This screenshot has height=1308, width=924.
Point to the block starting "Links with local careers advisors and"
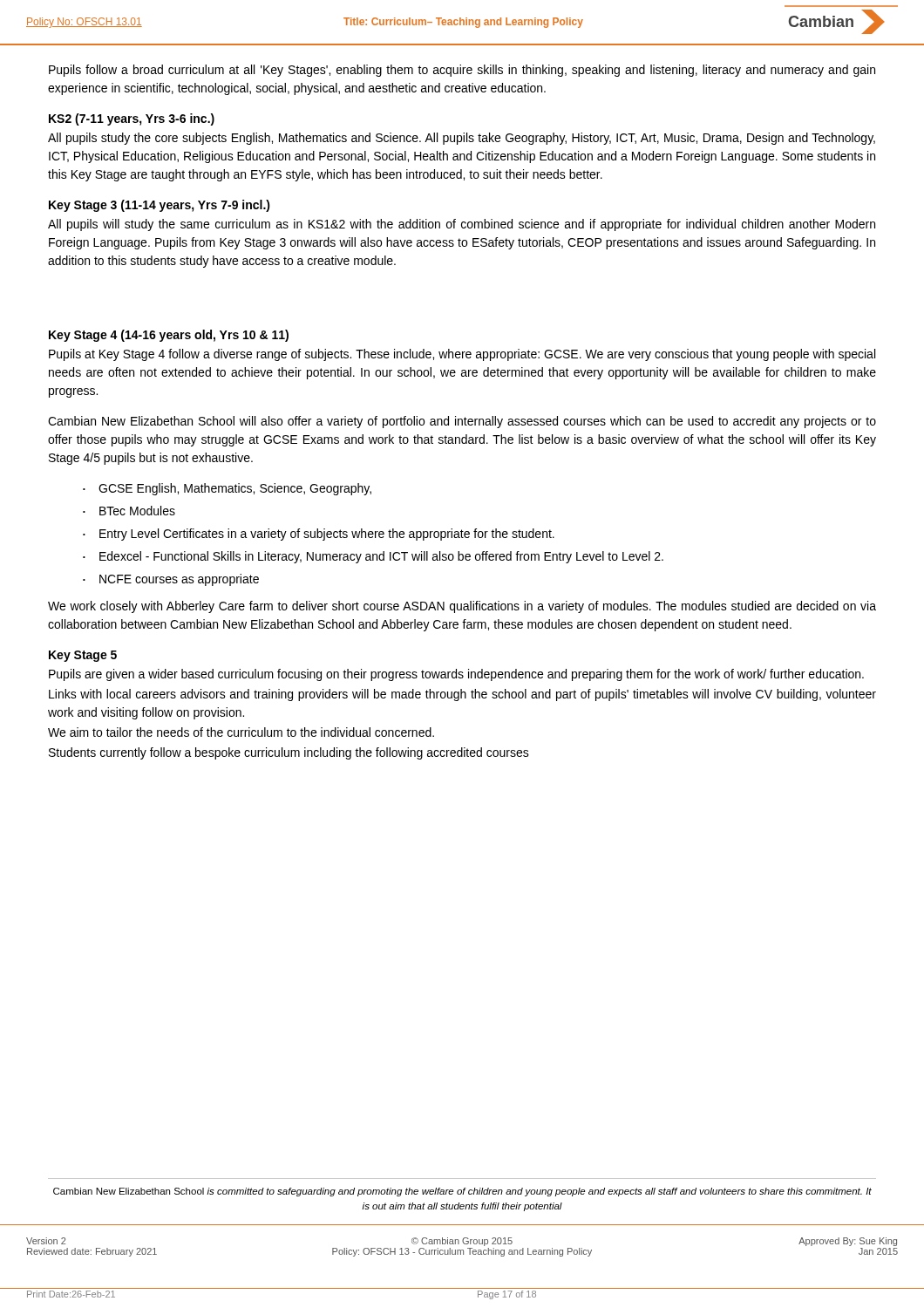pyautogui.click(x=462, y=703)
